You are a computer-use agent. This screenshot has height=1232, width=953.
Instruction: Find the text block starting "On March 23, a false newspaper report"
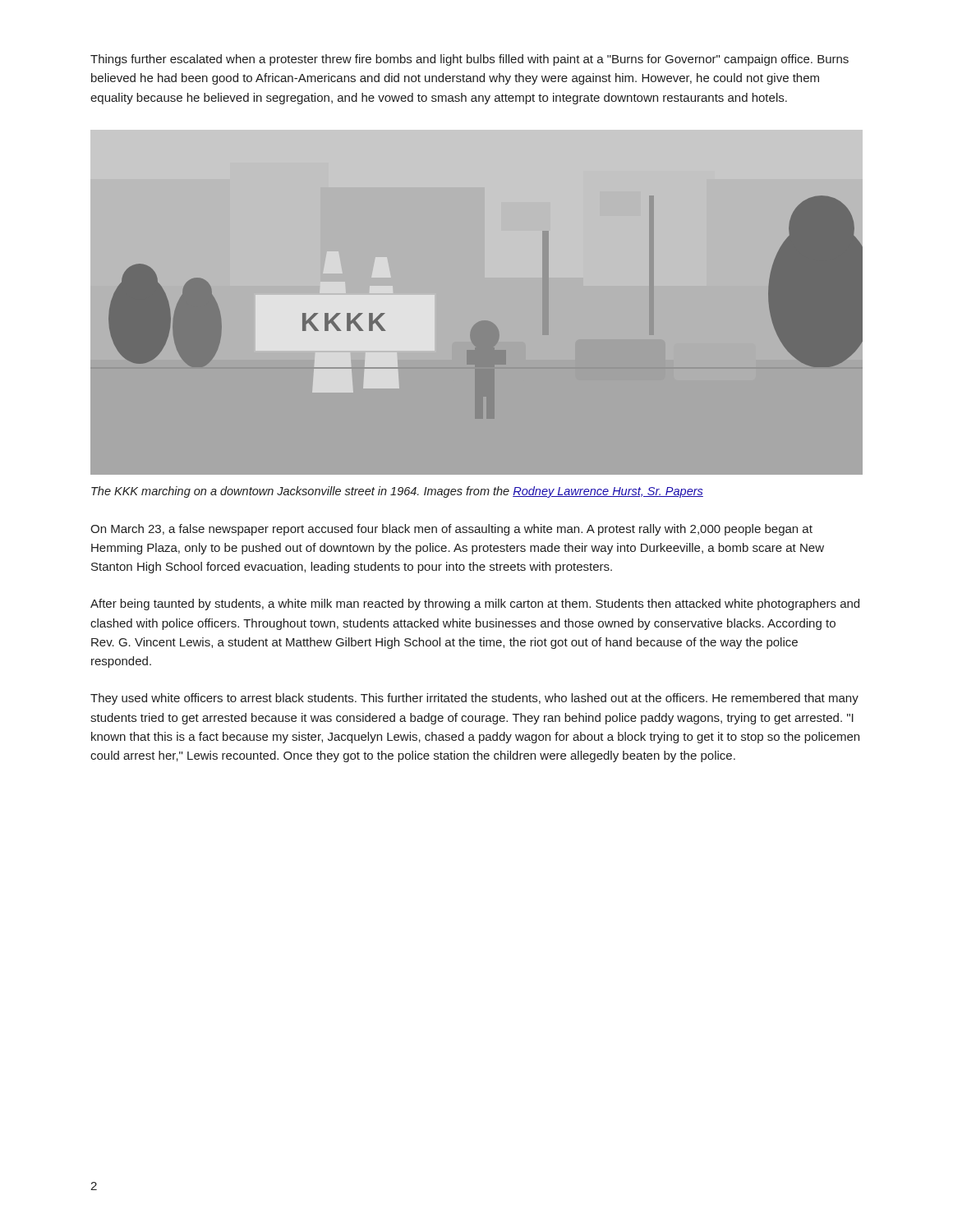[x=457, y=547]
